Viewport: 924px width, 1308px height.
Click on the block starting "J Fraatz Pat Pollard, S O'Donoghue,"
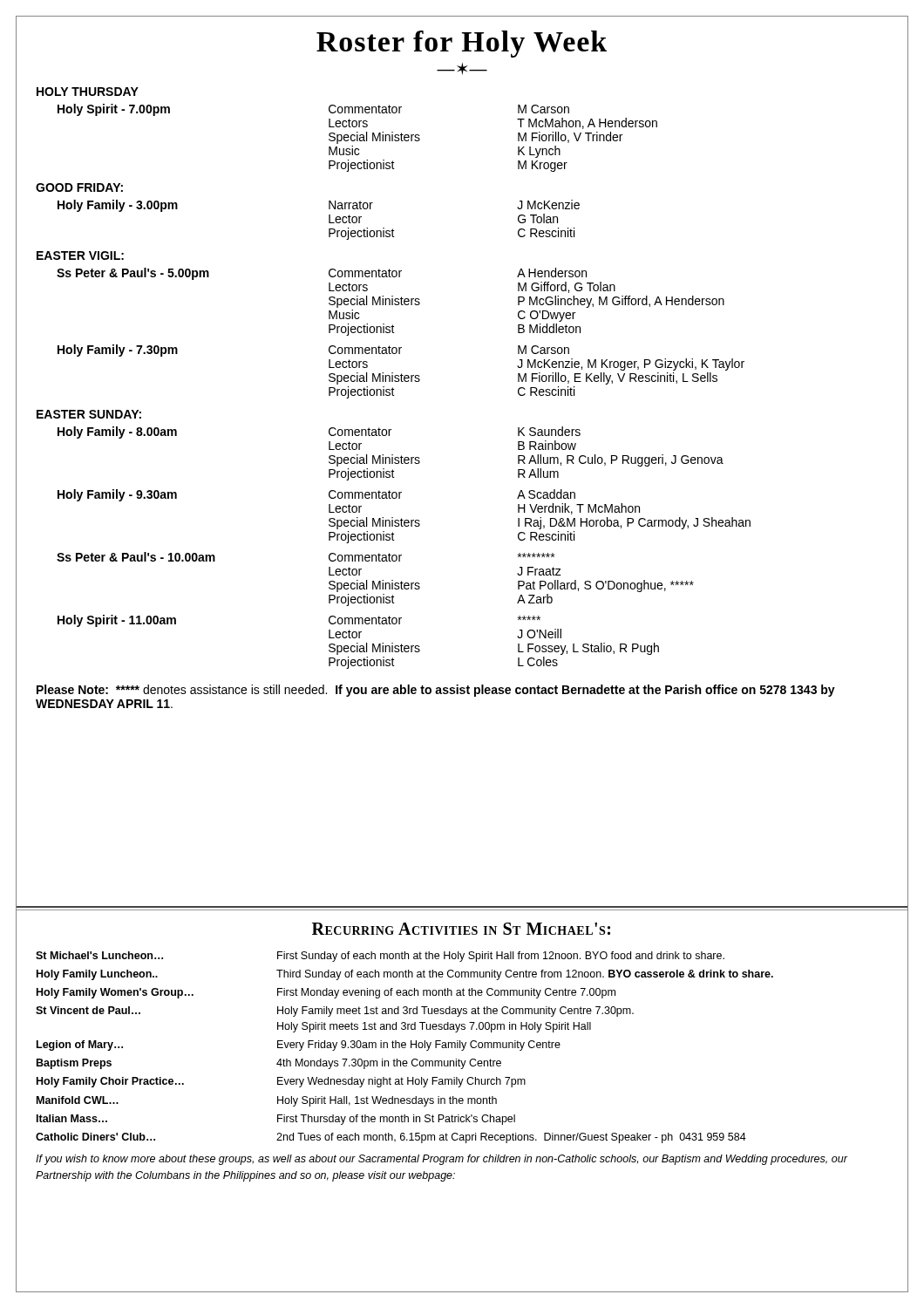point(605,578)
